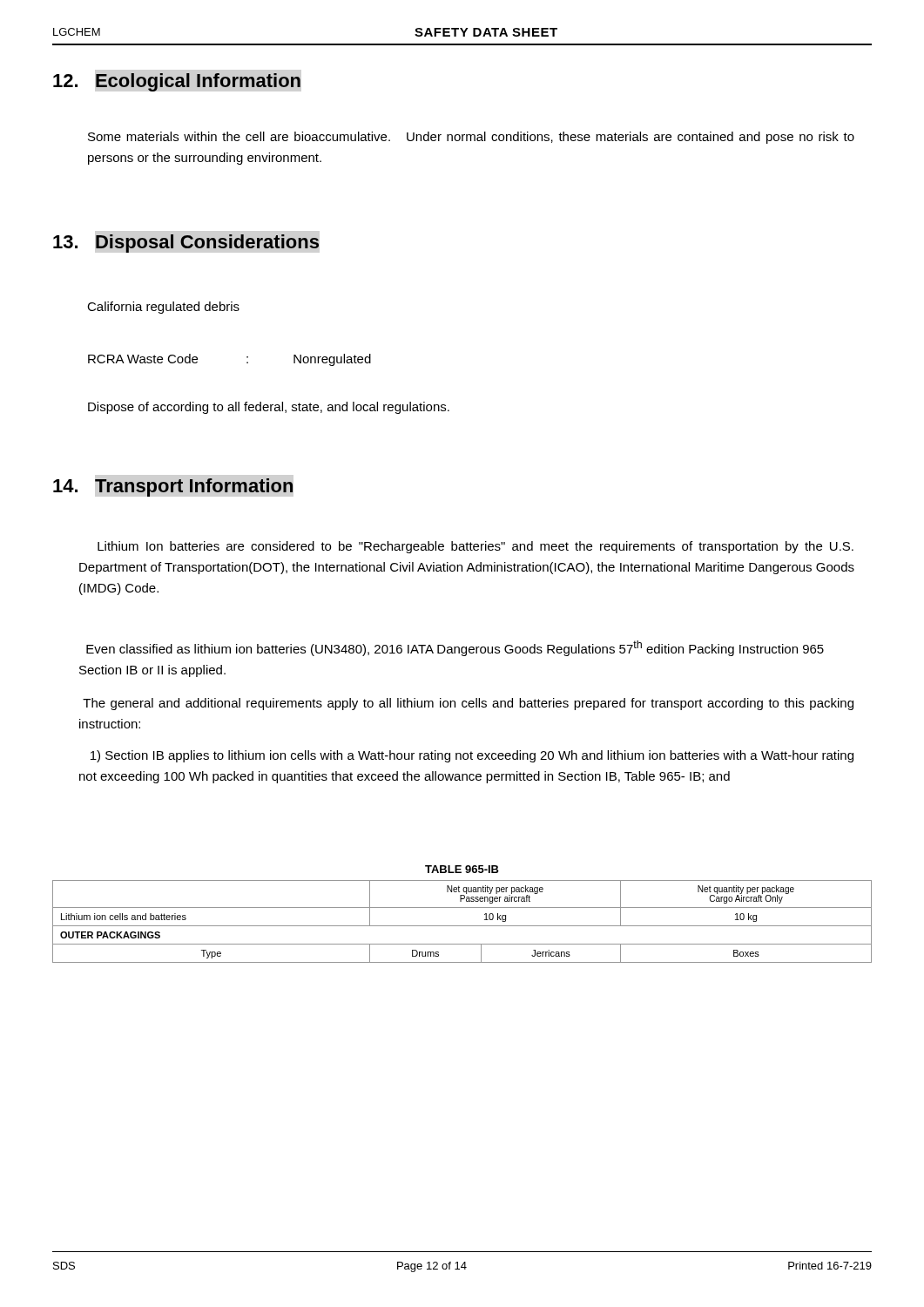Select the element starting "1) Section IB applies"

click(x=466, y=765)
